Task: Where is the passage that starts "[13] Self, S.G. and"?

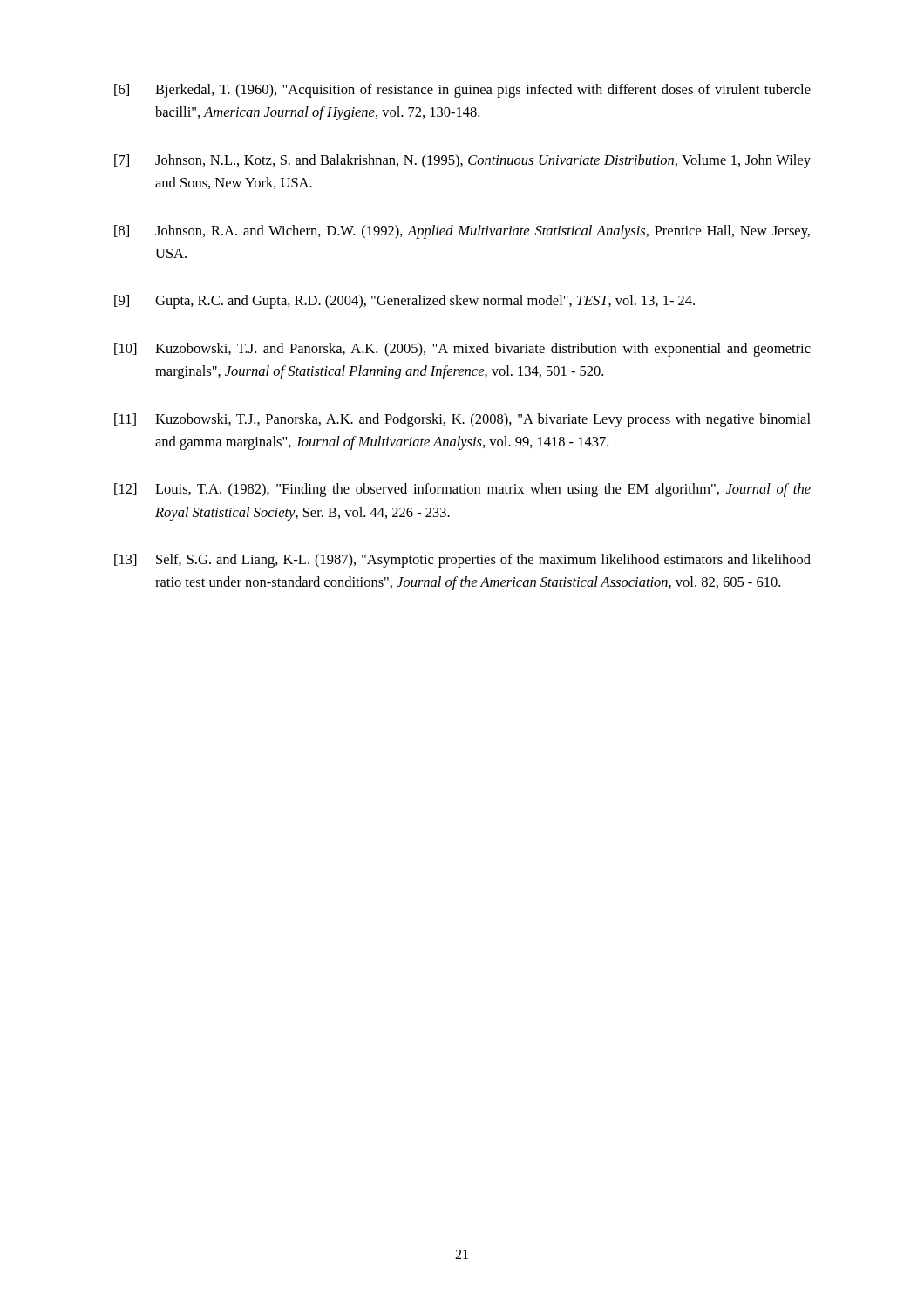Action: point(462,572)
